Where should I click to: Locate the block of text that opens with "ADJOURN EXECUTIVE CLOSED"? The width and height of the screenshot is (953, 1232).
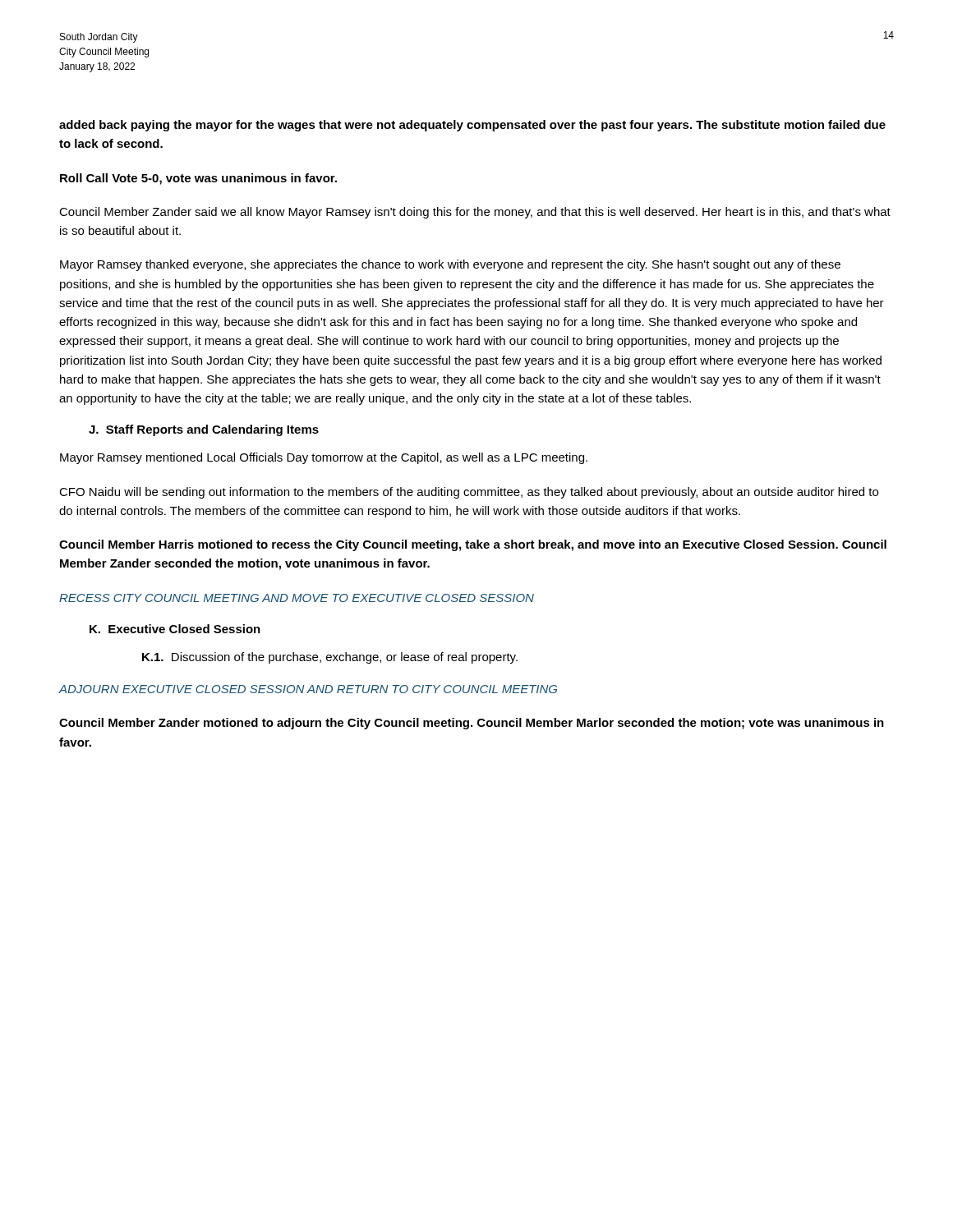pyautogui.click(x=476, y=689)
